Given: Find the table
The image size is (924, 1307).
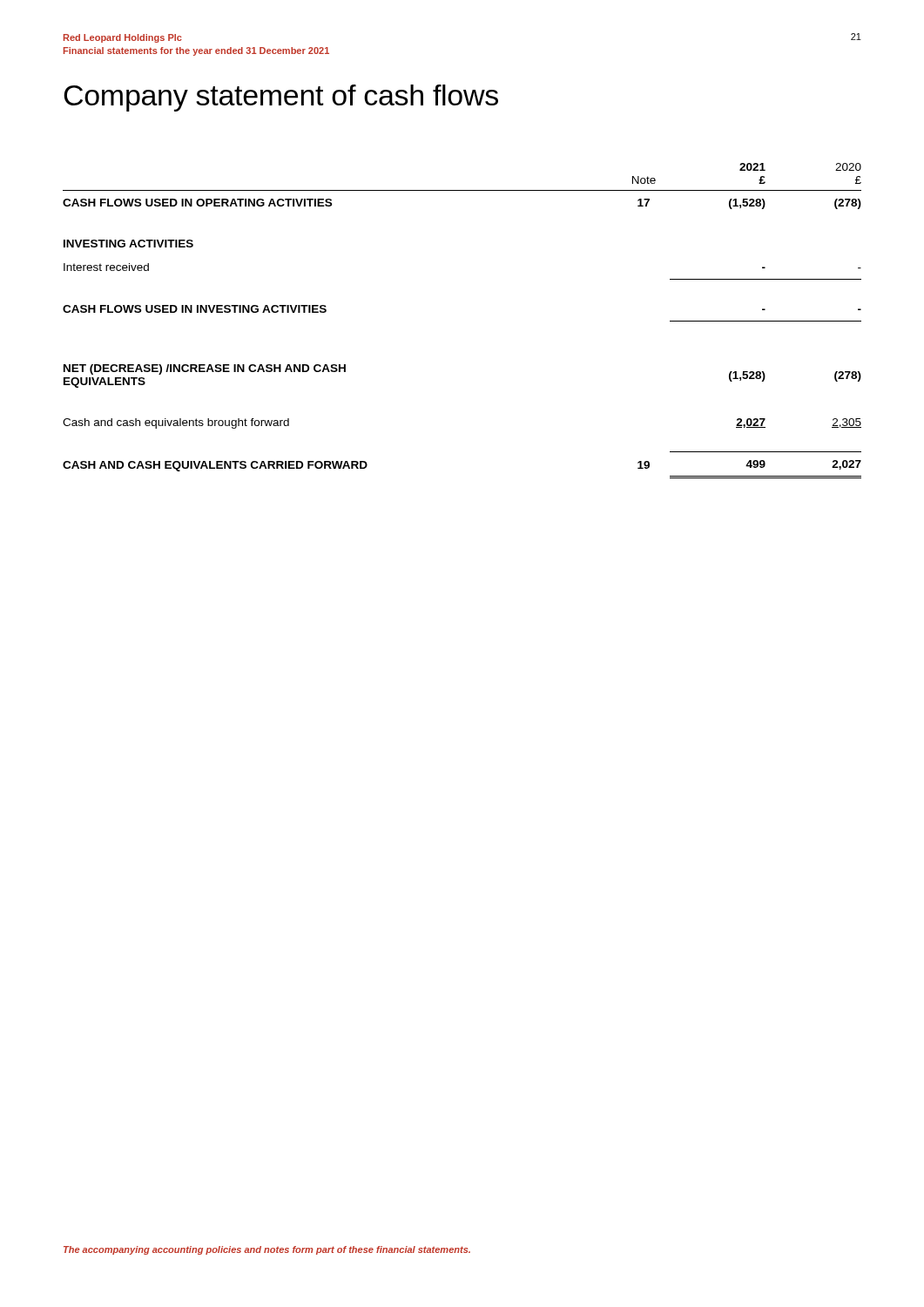Looking at the screenshot, I should [x=462, y=318].
